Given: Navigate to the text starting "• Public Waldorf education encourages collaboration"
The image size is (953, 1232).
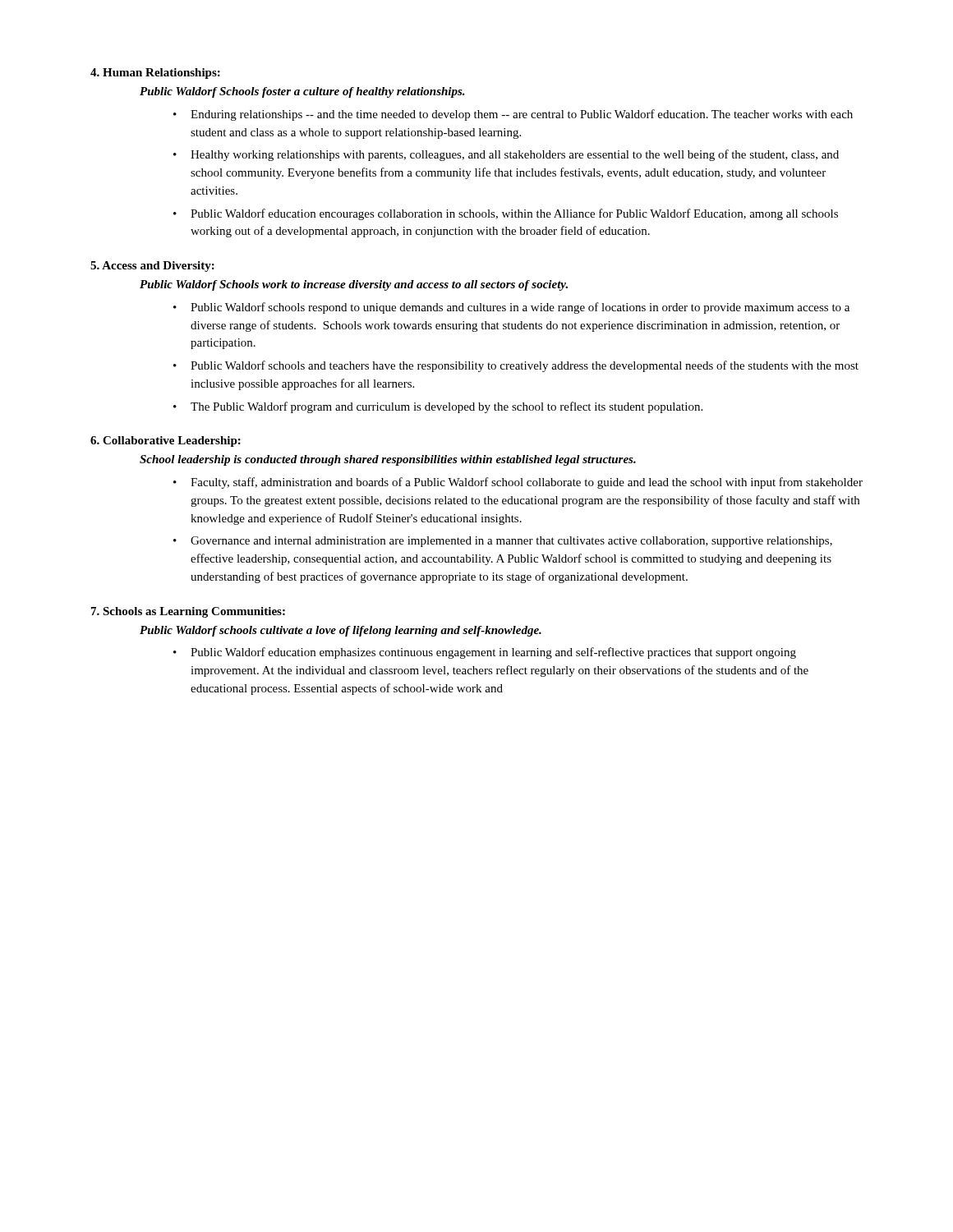Looking at the screenshot, I should [518, 223].
